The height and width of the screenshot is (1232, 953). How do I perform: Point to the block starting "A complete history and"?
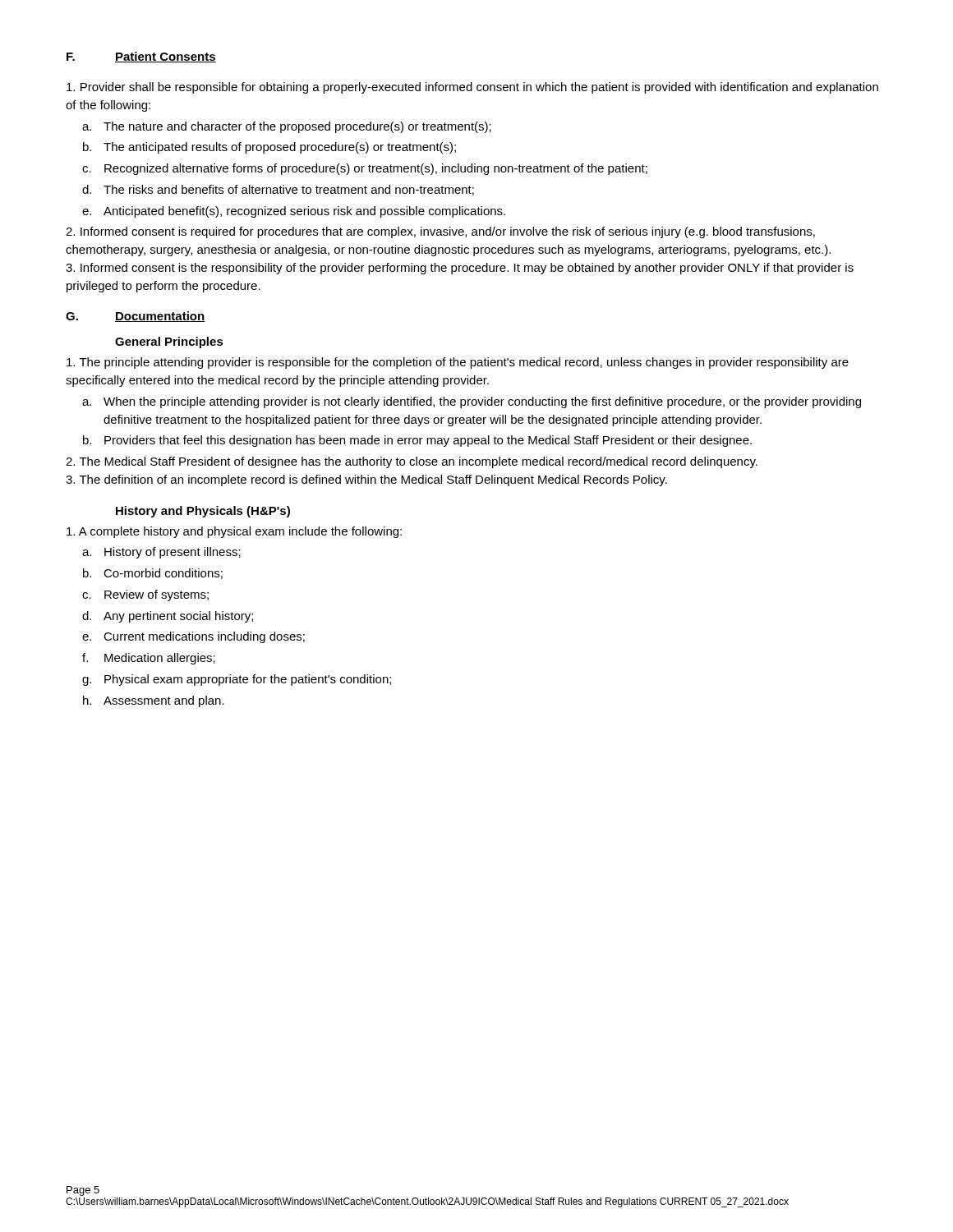234,532
